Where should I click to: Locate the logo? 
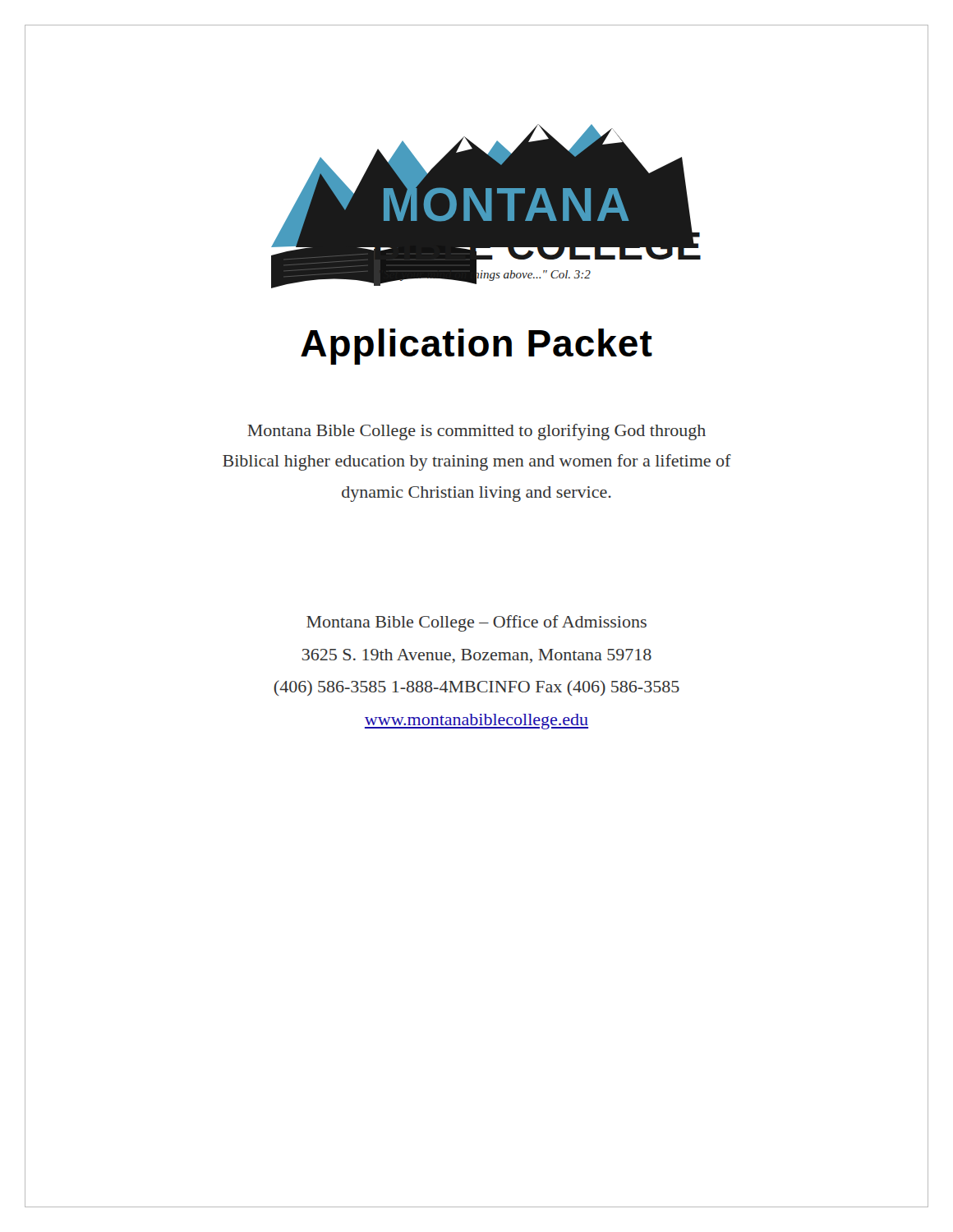476,182
